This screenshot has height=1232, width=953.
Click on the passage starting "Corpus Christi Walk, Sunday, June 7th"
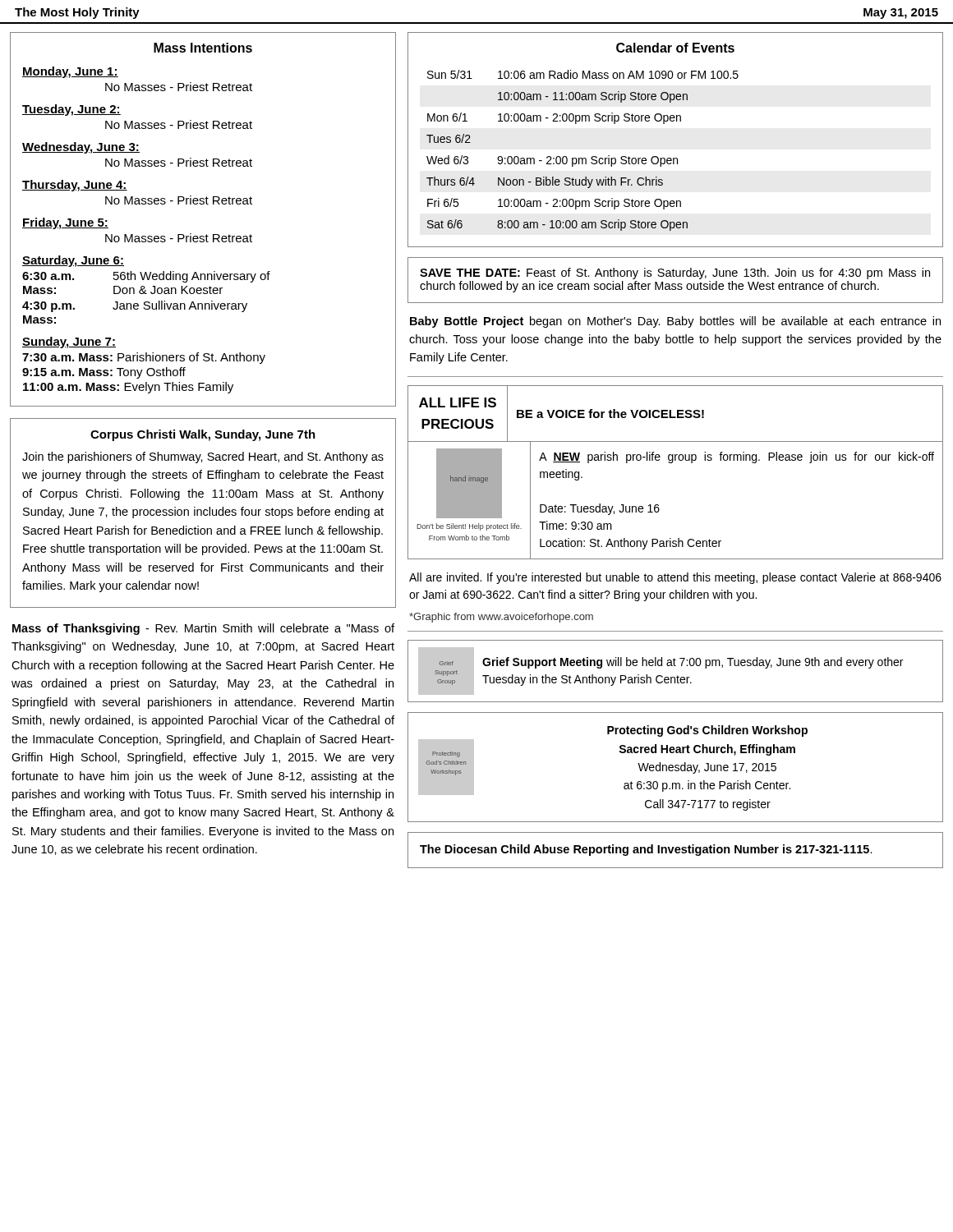coord(203,511)
